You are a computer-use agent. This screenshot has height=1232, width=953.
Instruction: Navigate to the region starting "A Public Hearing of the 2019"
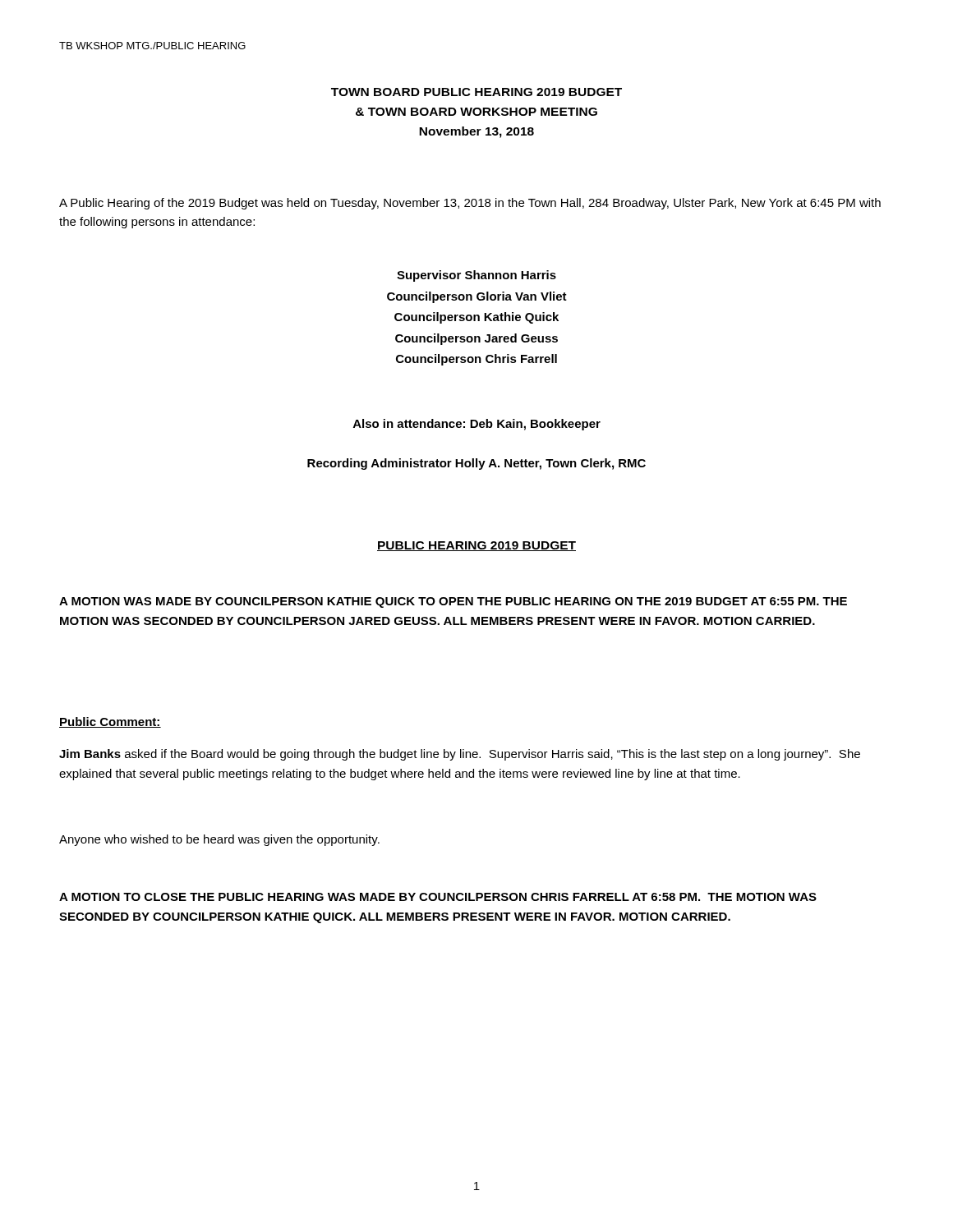click(x=470, y=212)
